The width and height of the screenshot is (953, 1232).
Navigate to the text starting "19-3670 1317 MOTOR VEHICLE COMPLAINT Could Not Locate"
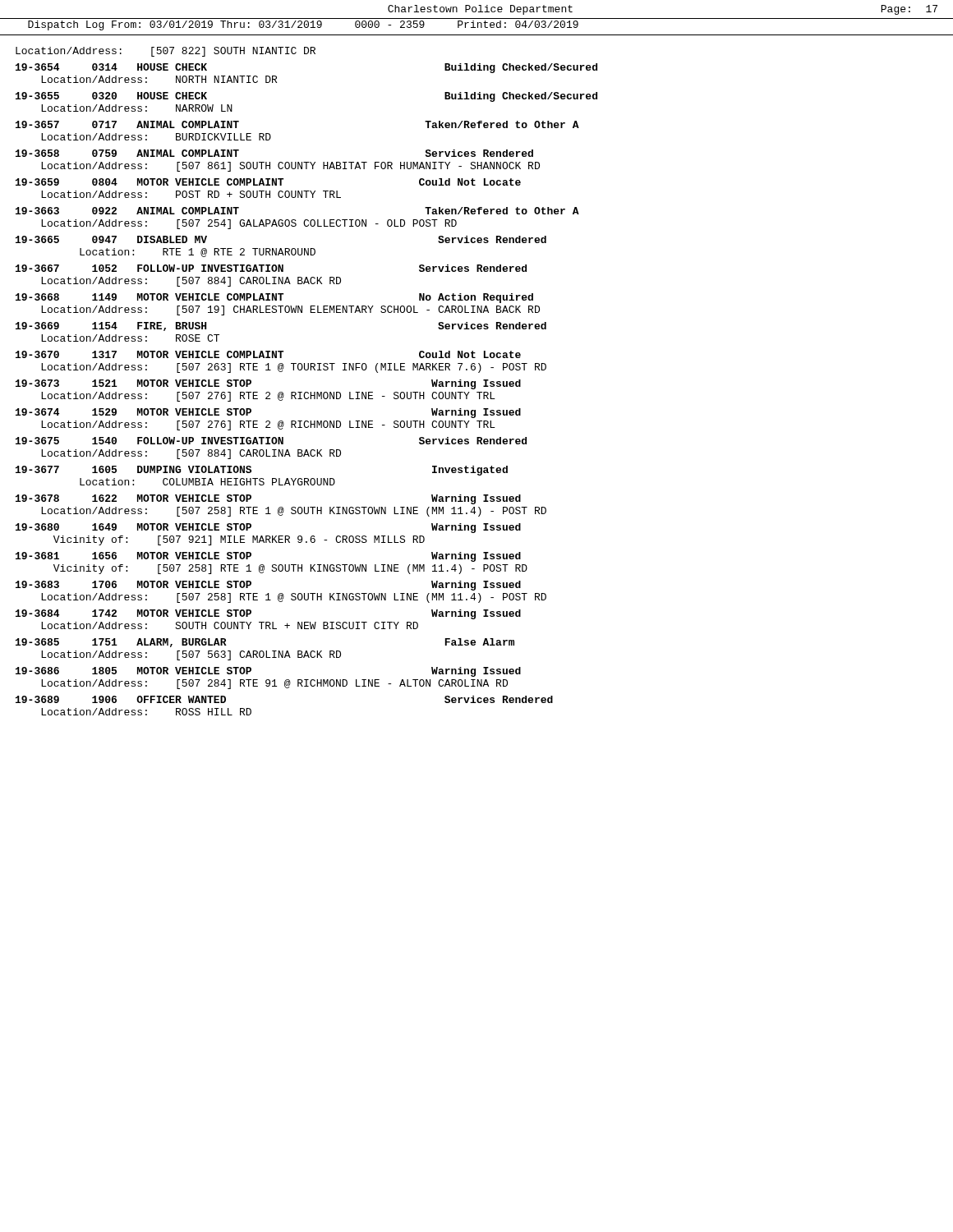(476, 361)
